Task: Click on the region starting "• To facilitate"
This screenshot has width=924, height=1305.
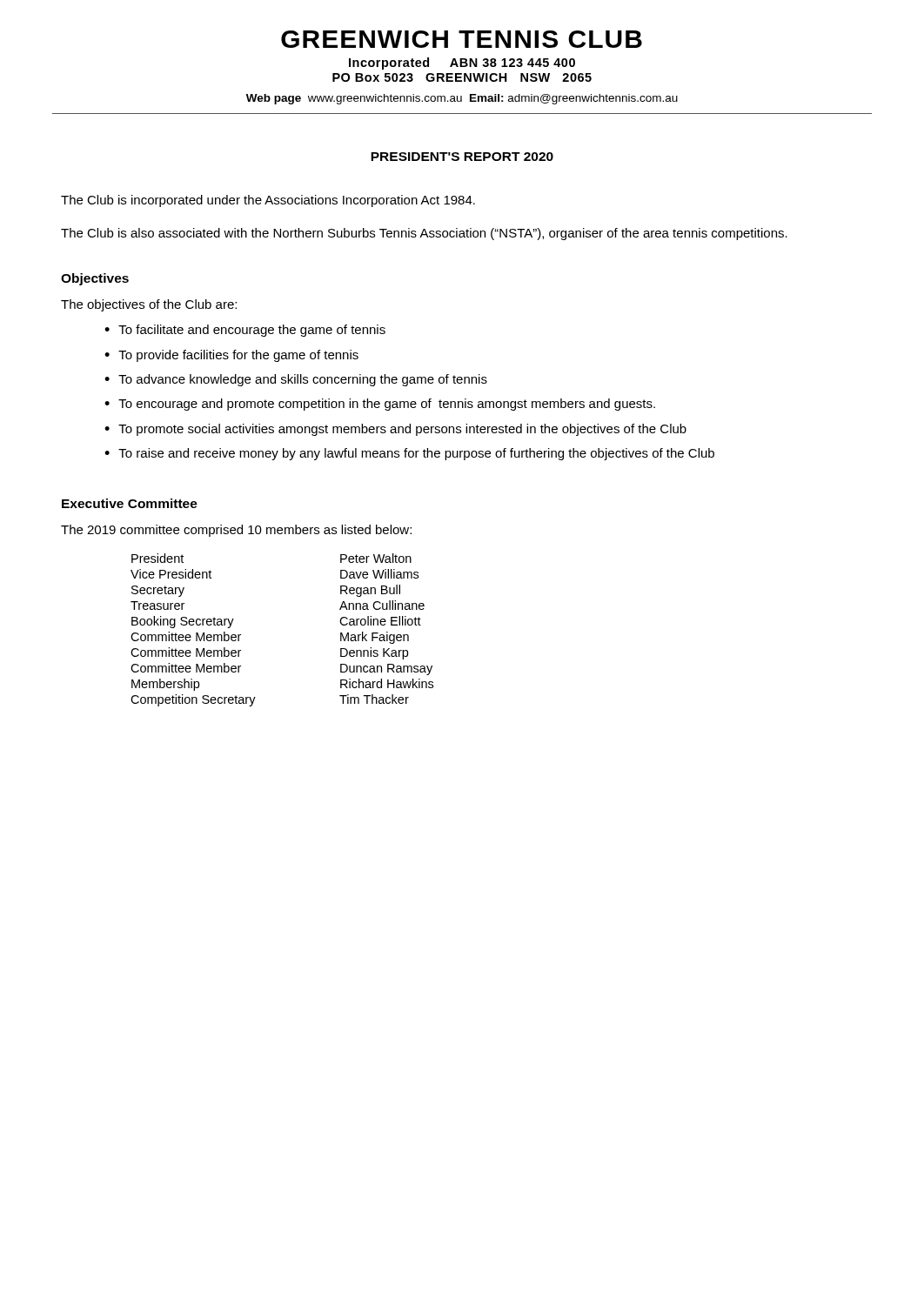Action: point(245,331)
